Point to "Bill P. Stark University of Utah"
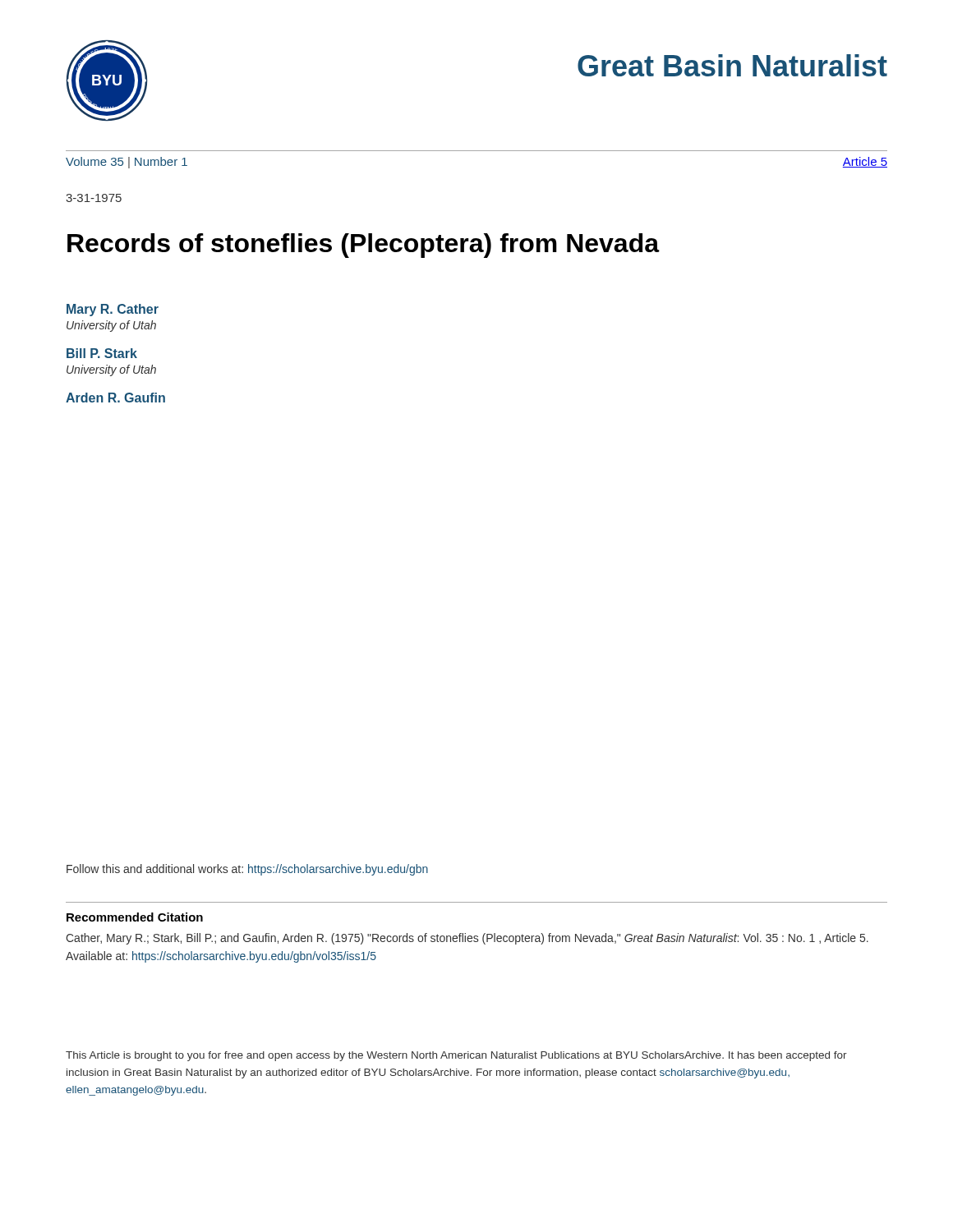This screenshot has width=953, height=1232. 111,361
